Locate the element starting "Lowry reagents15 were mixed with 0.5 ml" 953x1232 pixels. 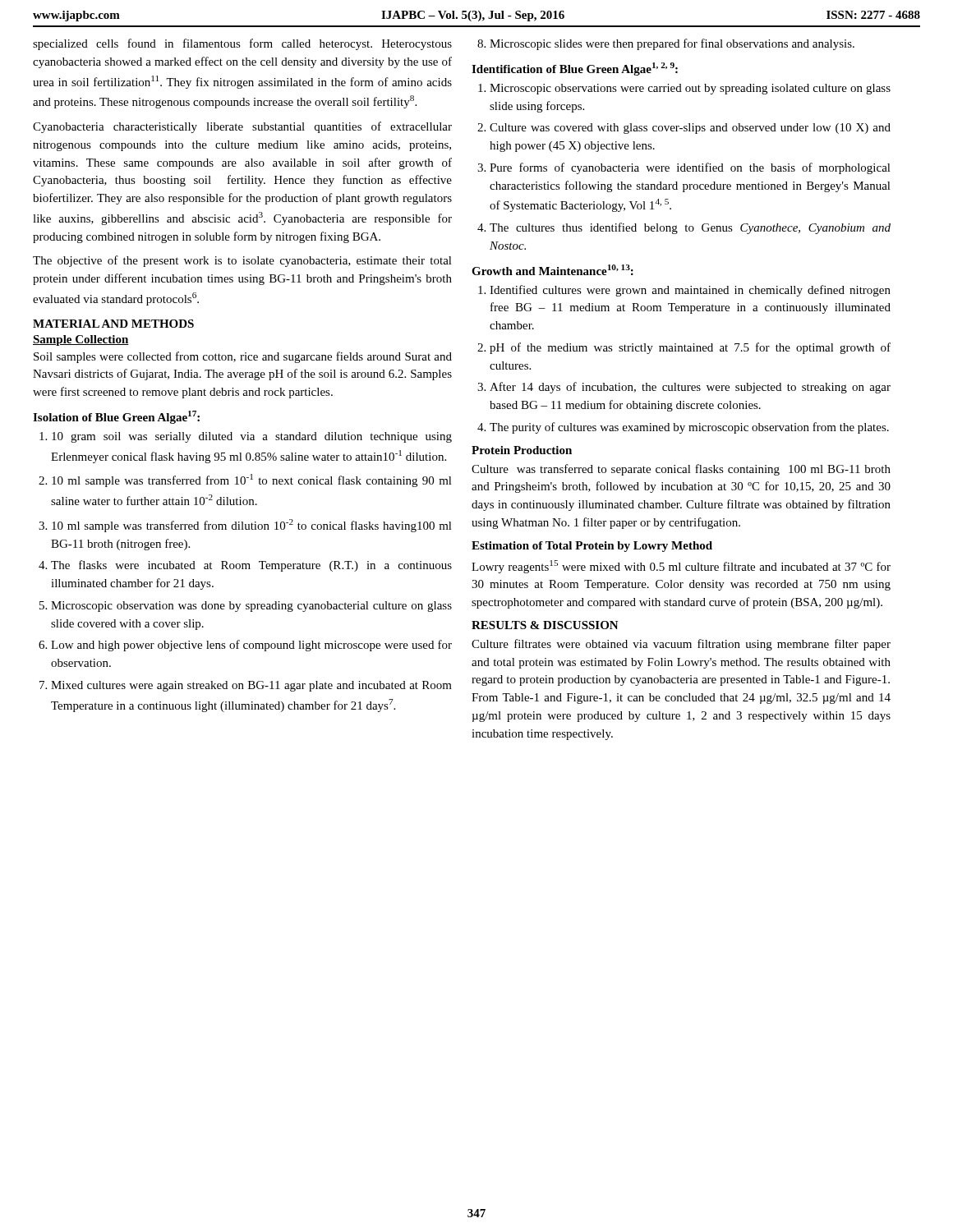point(681,584)
